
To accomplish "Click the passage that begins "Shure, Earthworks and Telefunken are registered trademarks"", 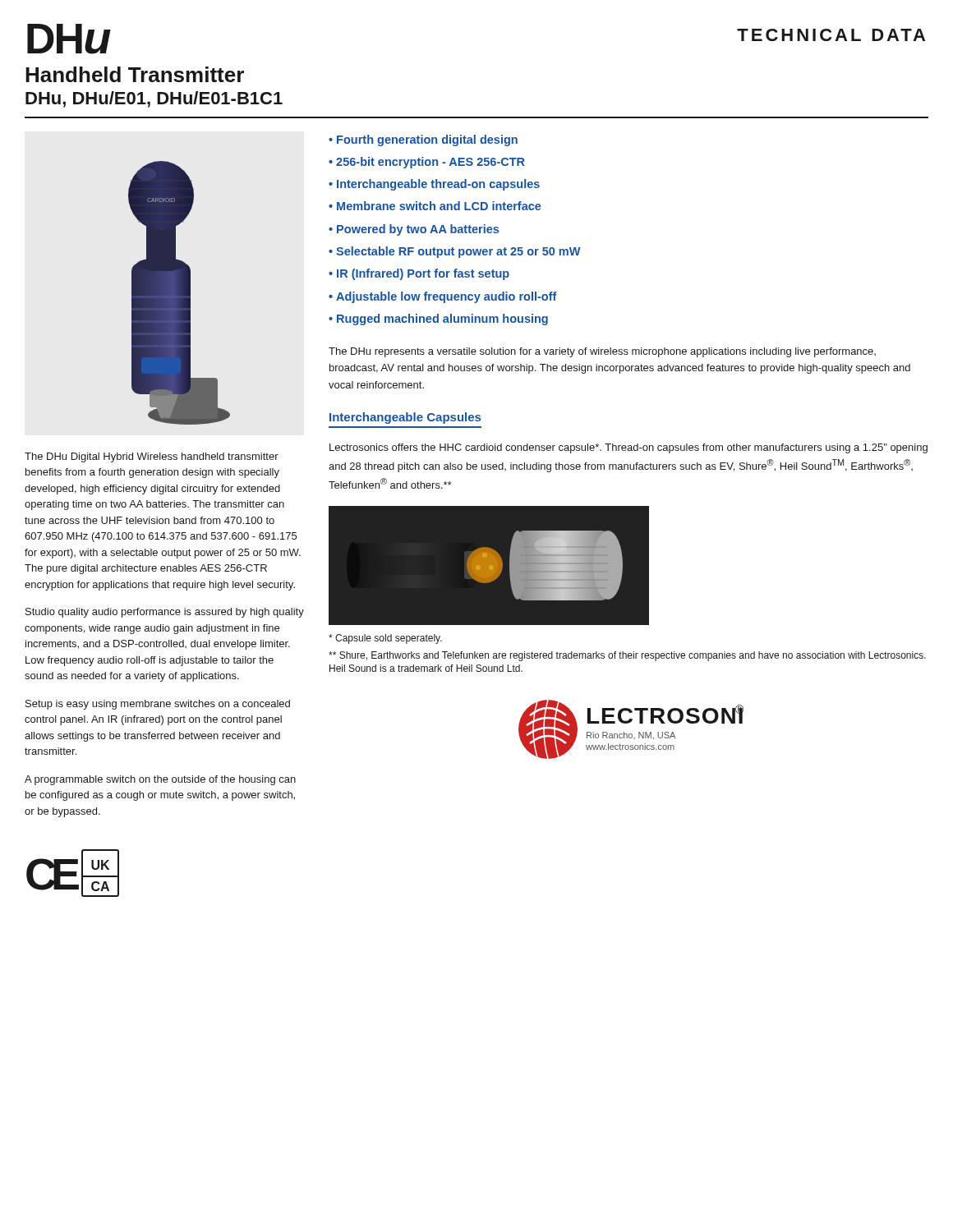I will click(627, 662).
